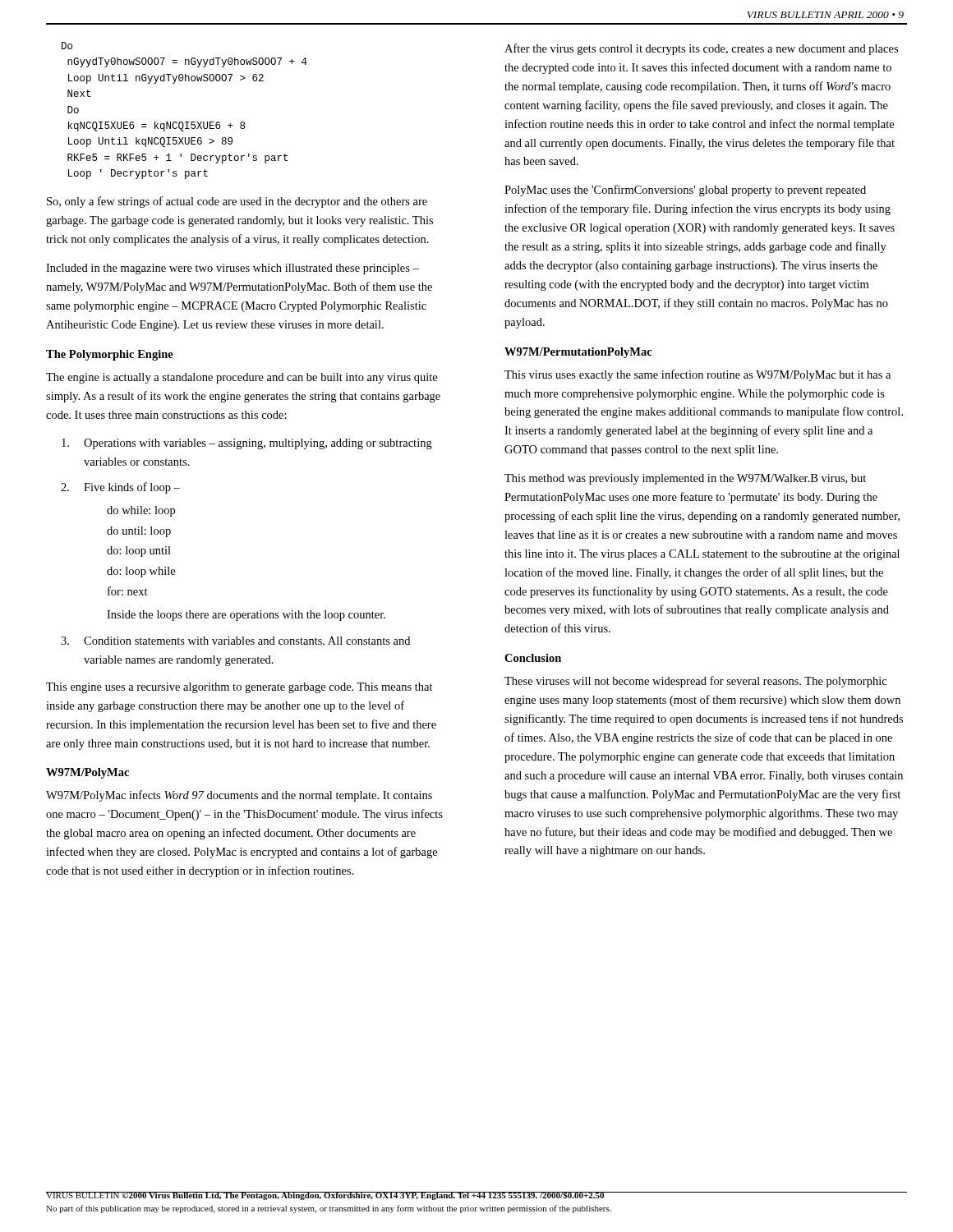Click on the region starting "This virus uses exactly the same infection"

(x=704, y=412)
